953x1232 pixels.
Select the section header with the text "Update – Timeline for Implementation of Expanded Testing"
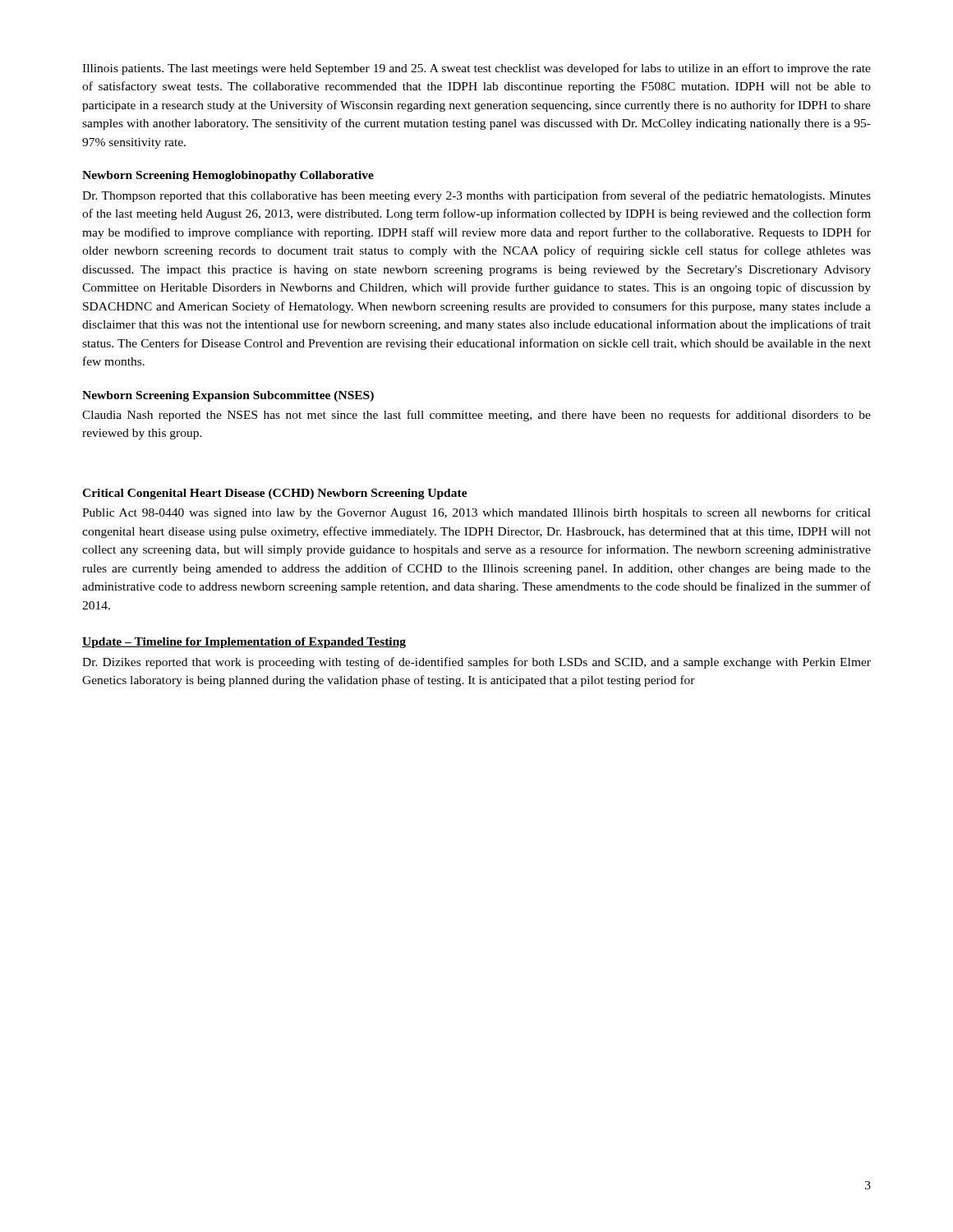[244, 641]
